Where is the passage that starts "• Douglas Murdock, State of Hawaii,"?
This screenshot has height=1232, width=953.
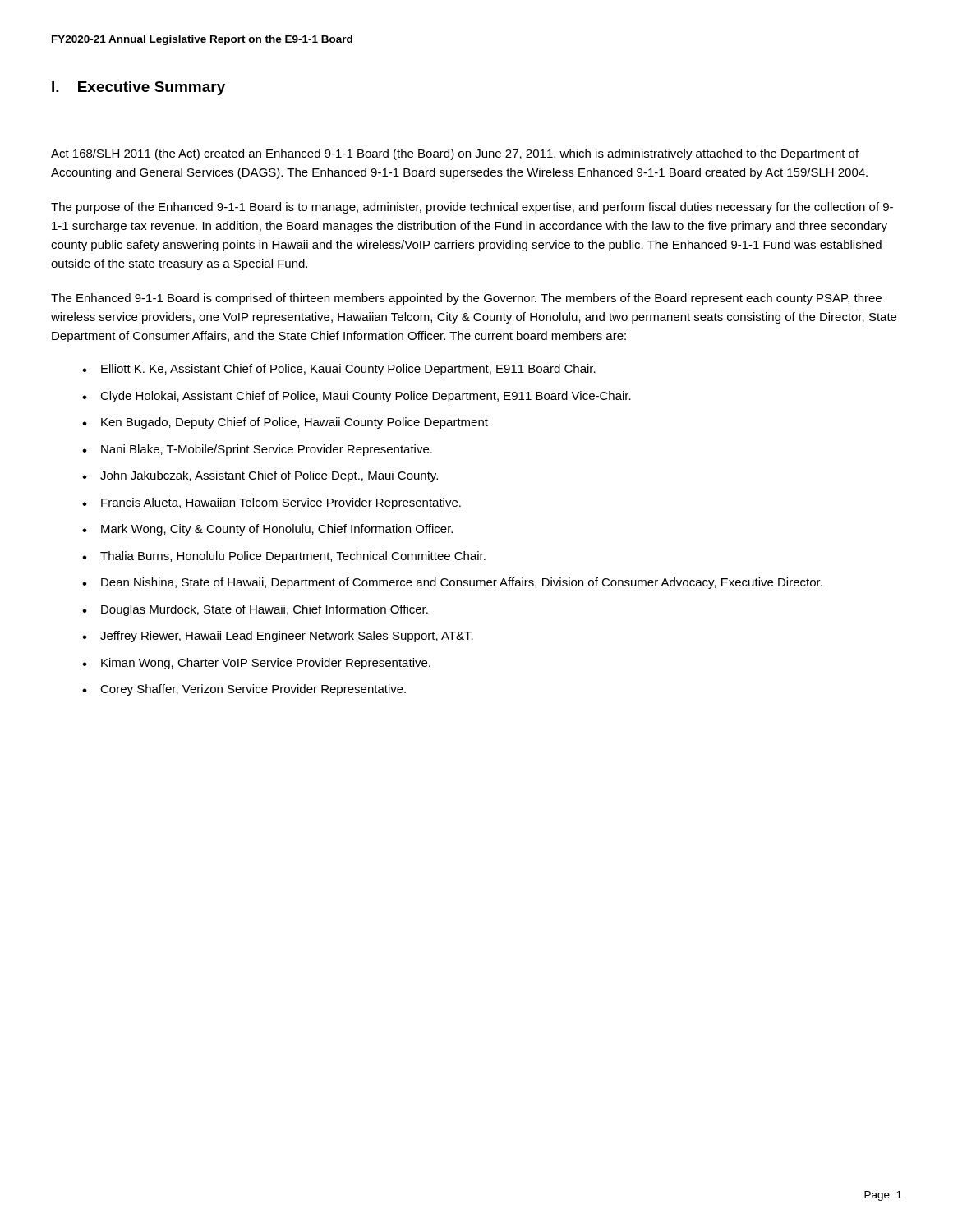pos(255,610)
